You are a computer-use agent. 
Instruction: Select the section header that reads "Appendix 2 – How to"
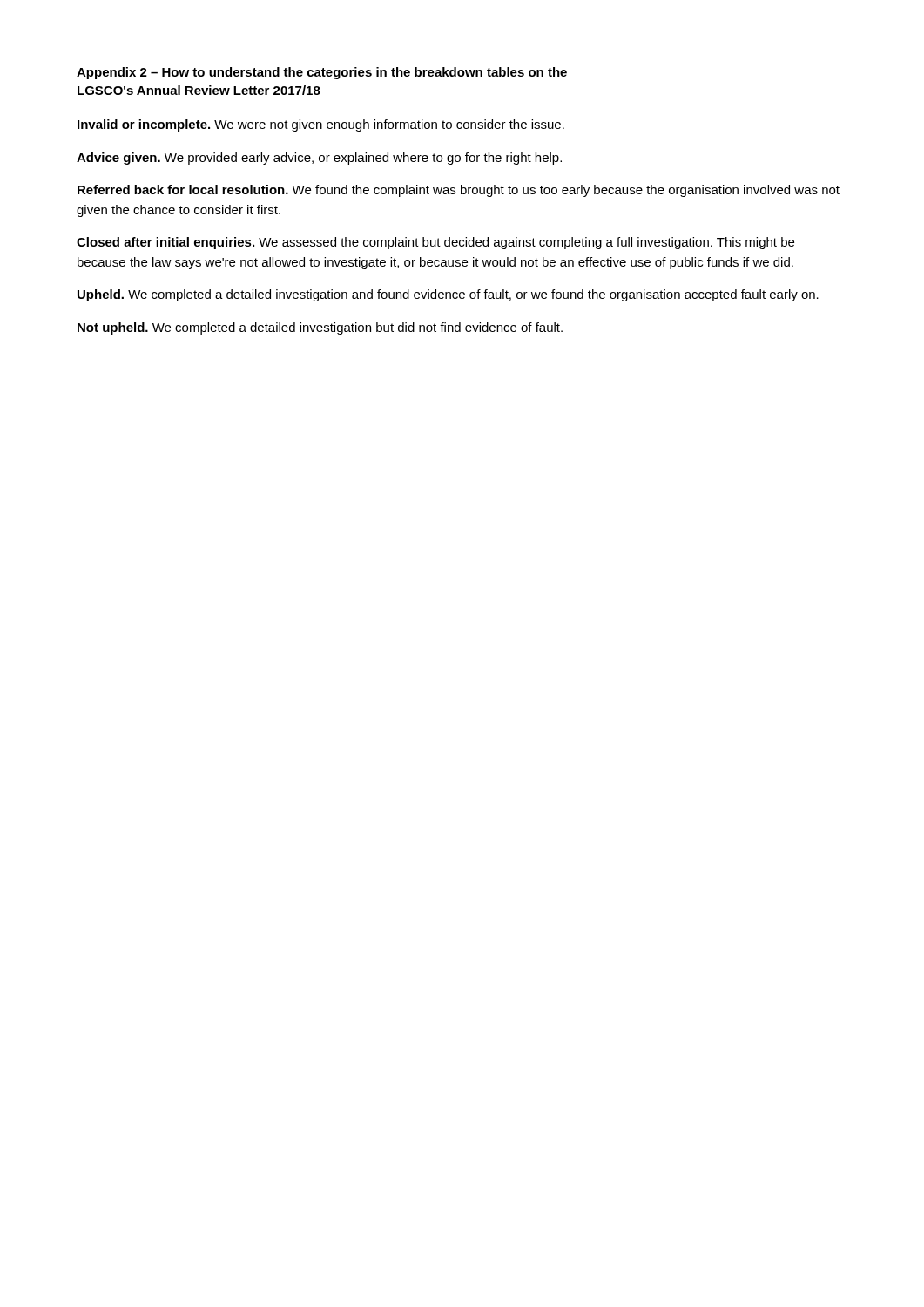click(x=322, y=81)
